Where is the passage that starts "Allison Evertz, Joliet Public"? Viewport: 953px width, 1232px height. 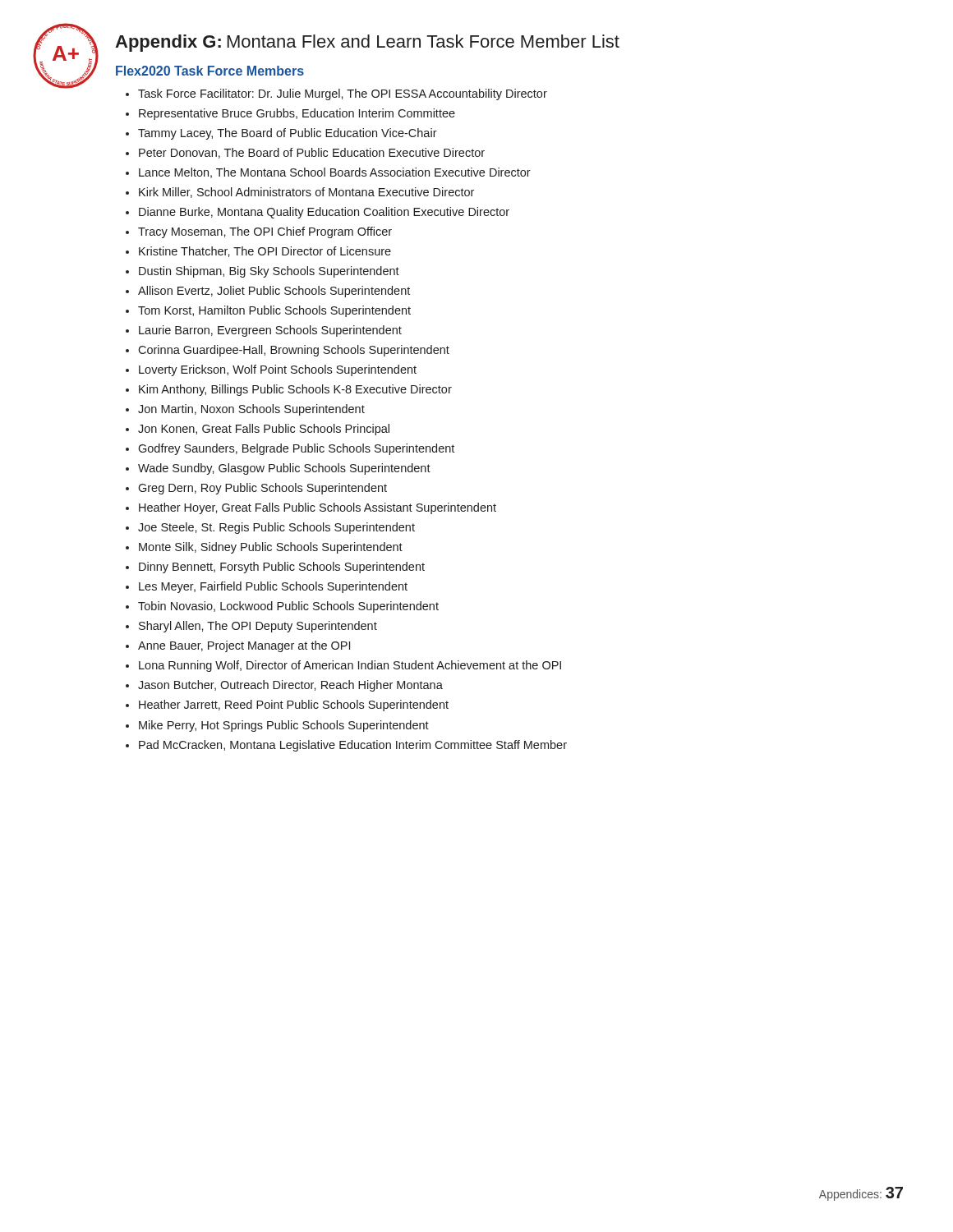coord(274,291)
